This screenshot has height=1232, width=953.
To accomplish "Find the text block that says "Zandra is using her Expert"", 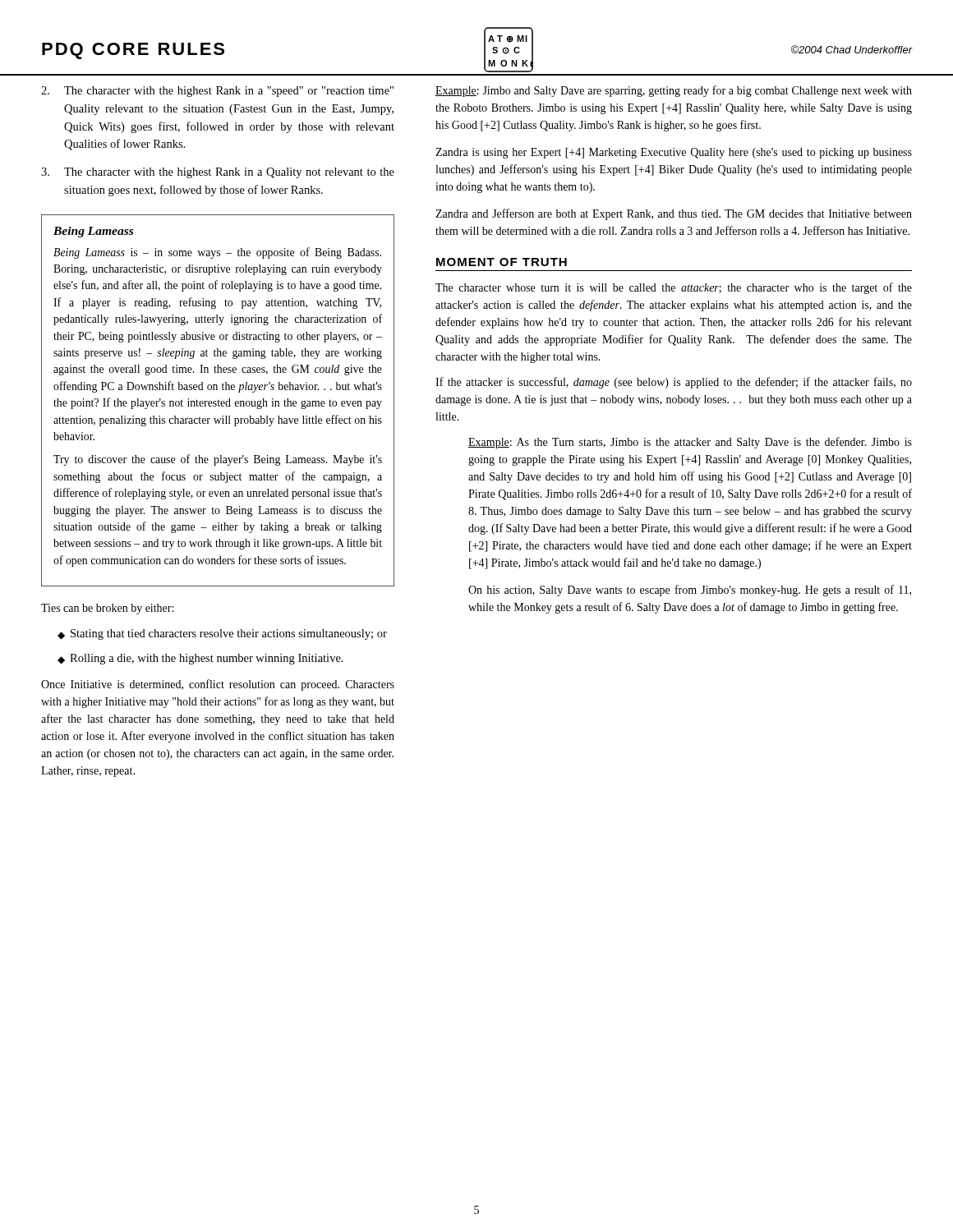I will coord(674,170).
